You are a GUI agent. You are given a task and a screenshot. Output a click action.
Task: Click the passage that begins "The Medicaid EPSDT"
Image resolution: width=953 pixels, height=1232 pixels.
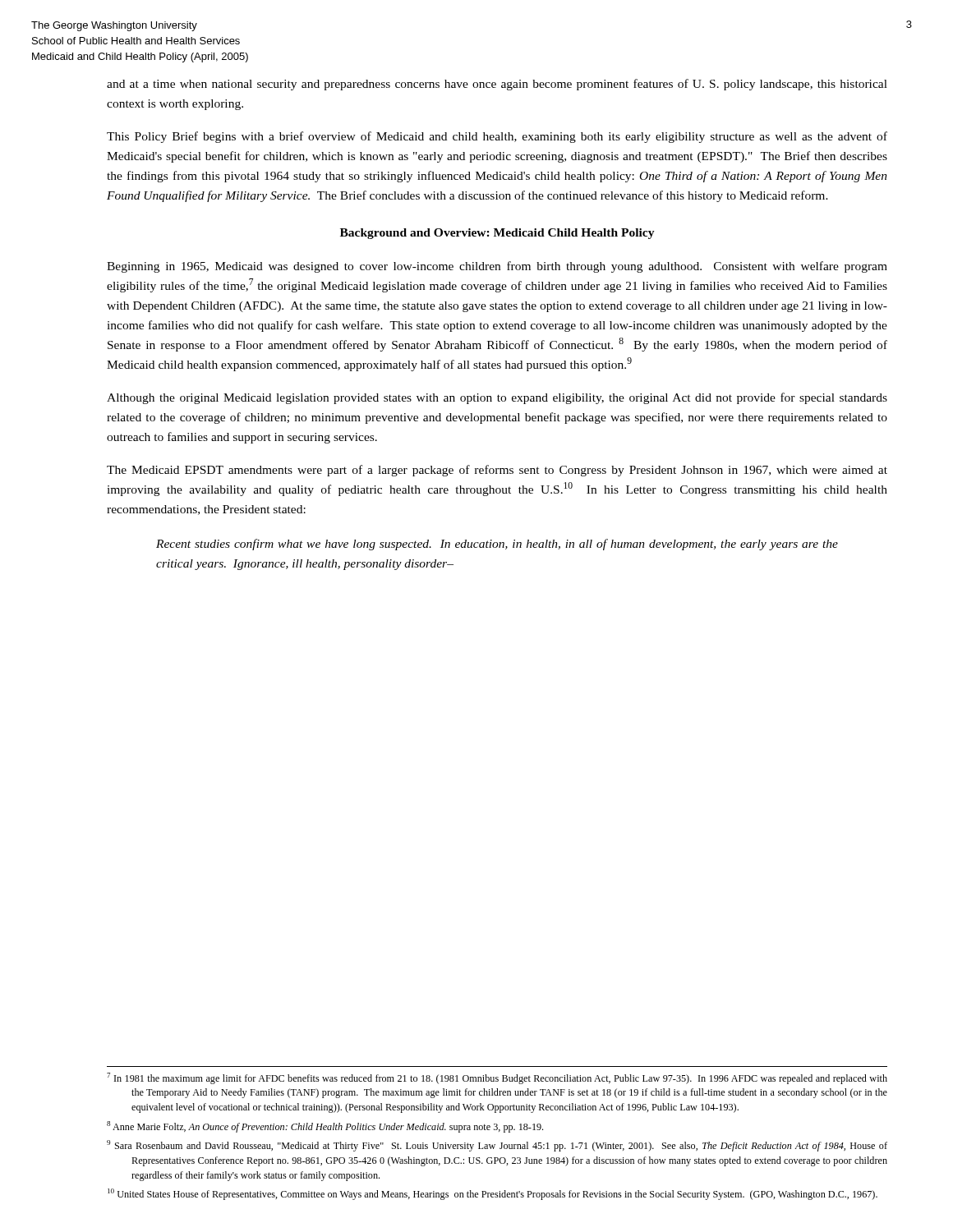click(x=497, y=489)
